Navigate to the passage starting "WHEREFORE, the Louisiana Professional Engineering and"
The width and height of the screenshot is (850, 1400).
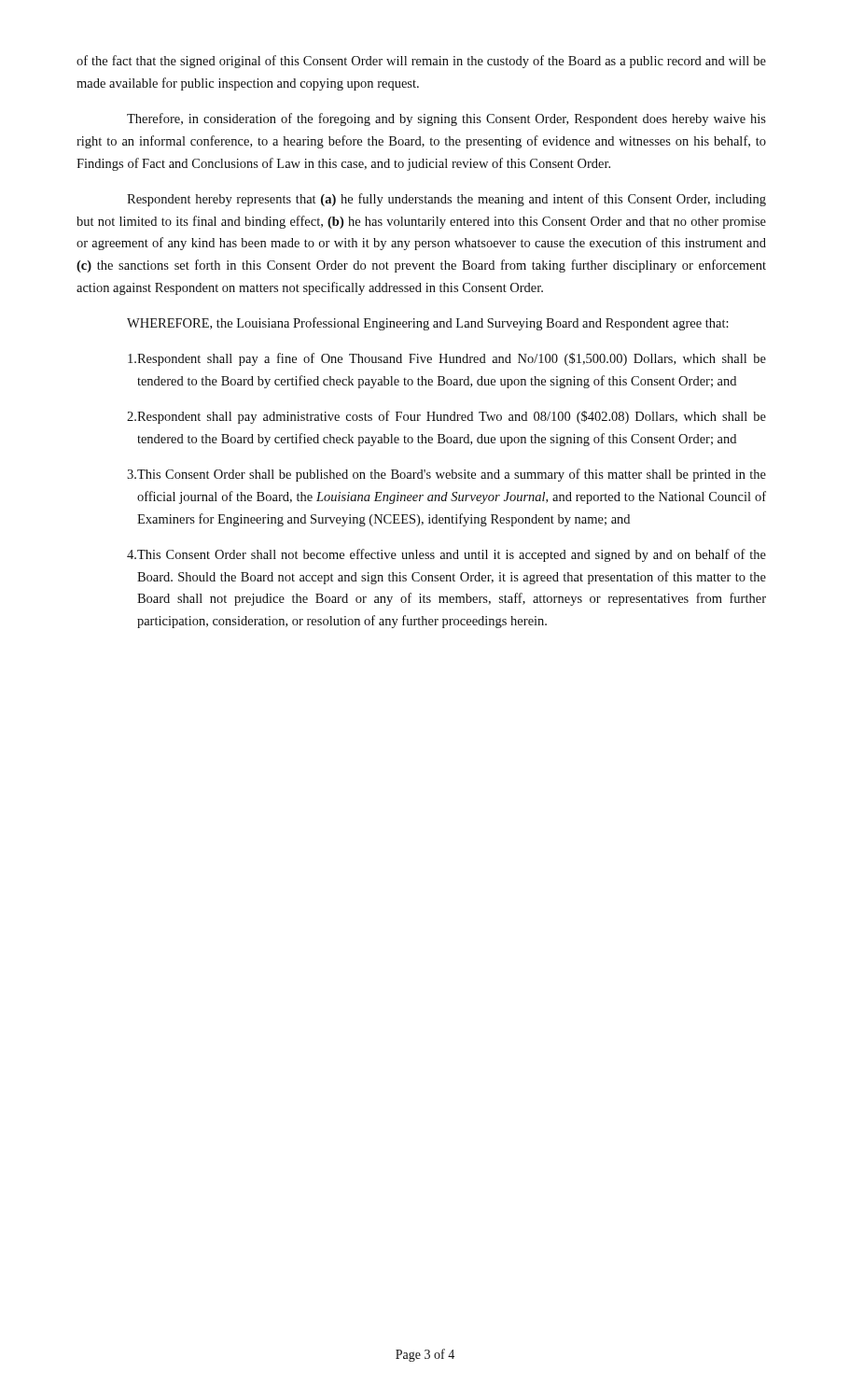[x=428, y=323]
